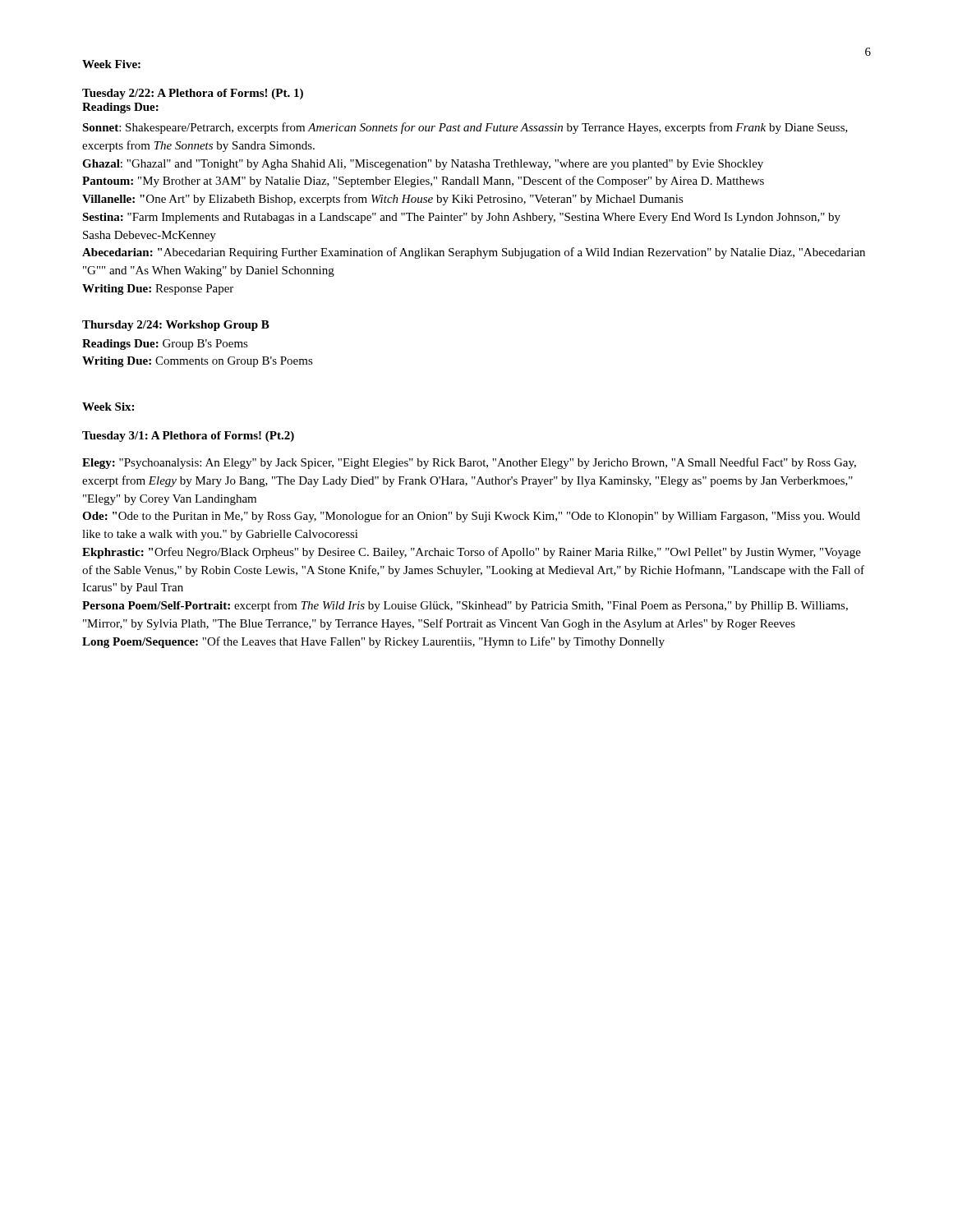The image size is (953, 1232).
Task: Find "Week Five:" on this page
Action: 112,64
